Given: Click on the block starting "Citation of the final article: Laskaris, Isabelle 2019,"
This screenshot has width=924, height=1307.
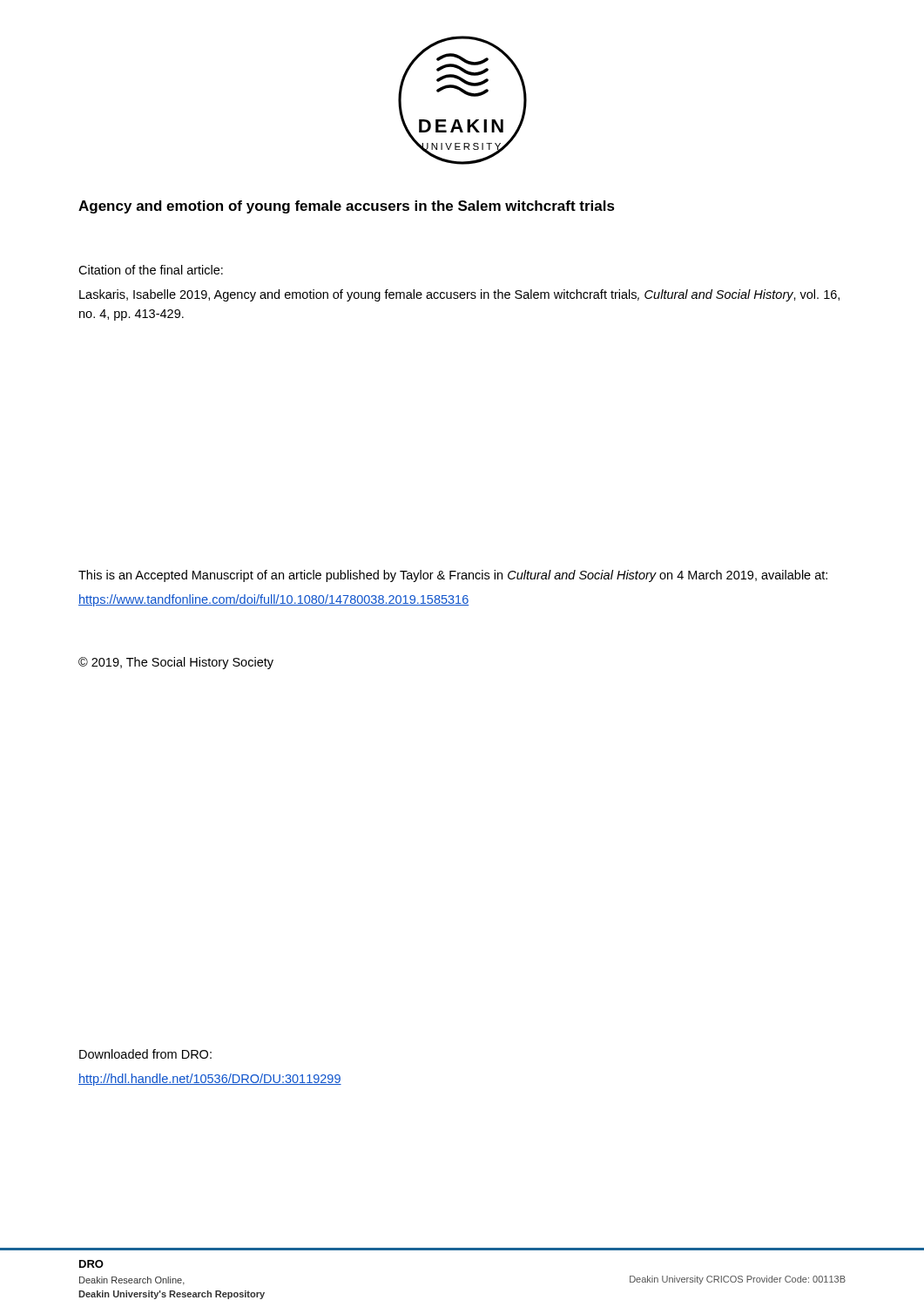Looking at the screenshot, I should 462,292.
